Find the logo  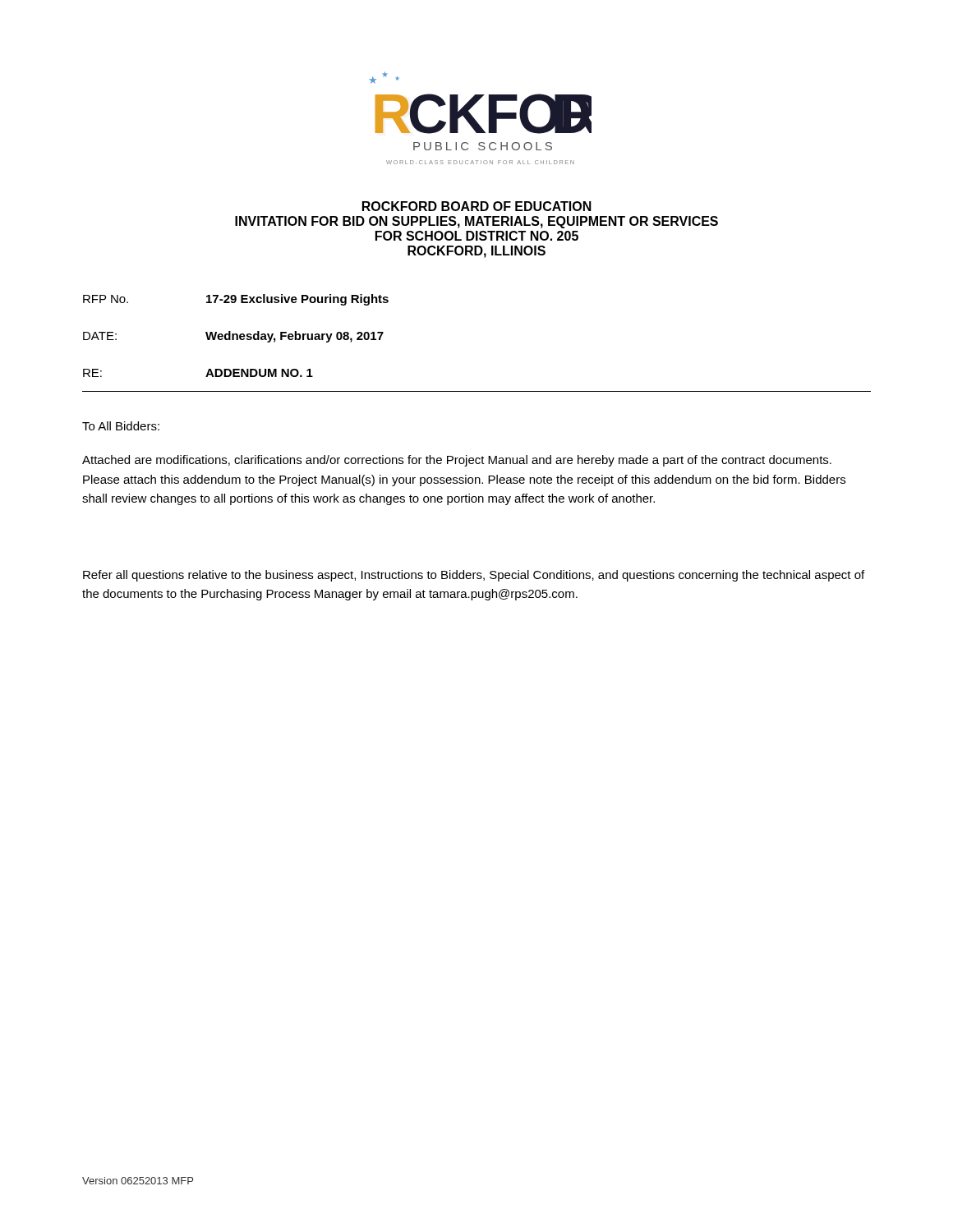pyautogui.click(x=476, y=120)
